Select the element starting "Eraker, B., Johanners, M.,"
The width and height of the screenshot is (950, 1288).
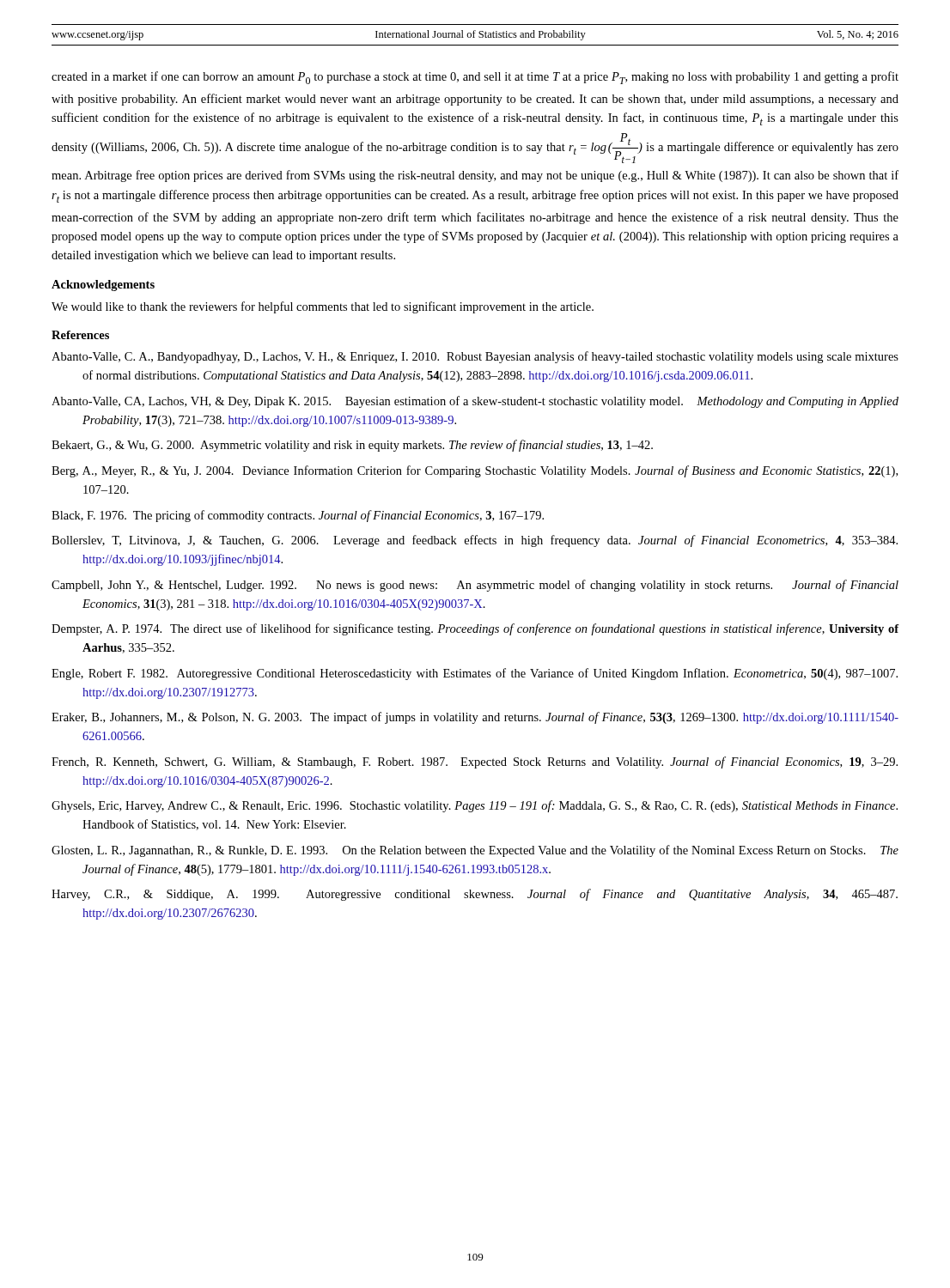475,727
